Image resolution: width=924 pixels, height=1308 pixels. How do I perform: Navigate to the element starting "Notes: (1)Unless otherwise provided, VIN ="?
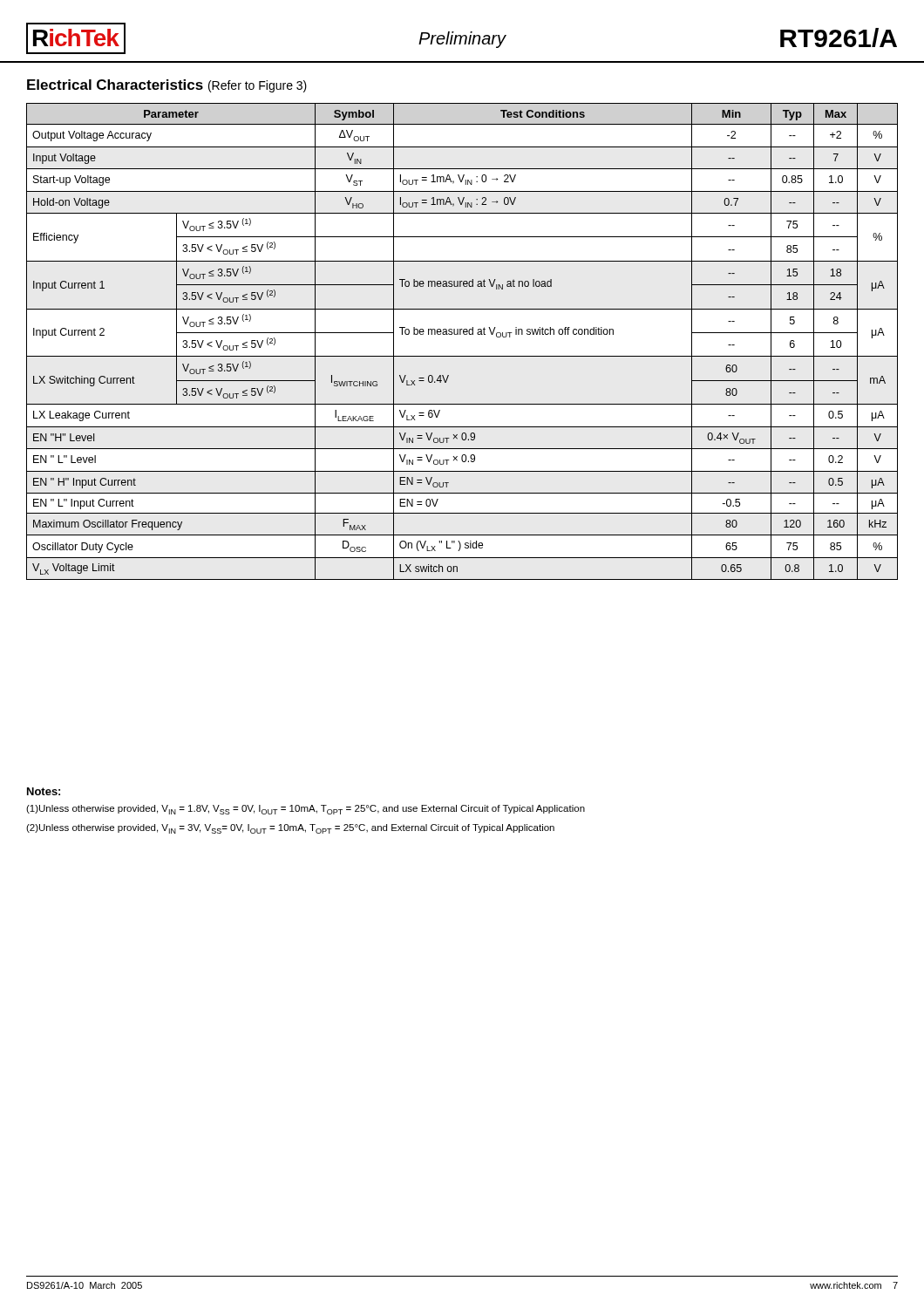pyautogui.click(x=462, y=811)
